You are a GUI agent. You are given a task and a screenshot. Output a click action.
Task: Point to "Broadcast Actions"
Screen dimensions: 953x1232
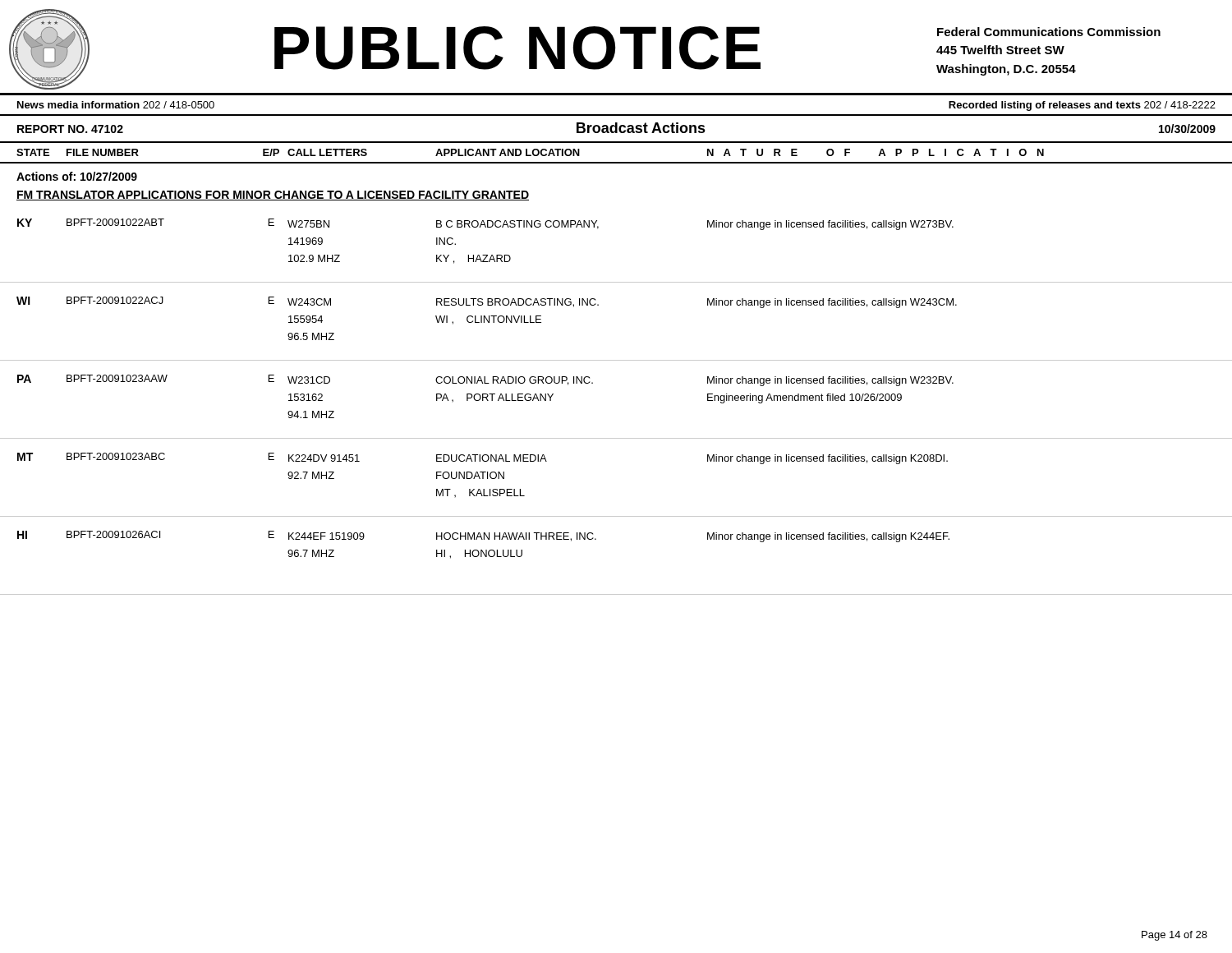[641, 128]
